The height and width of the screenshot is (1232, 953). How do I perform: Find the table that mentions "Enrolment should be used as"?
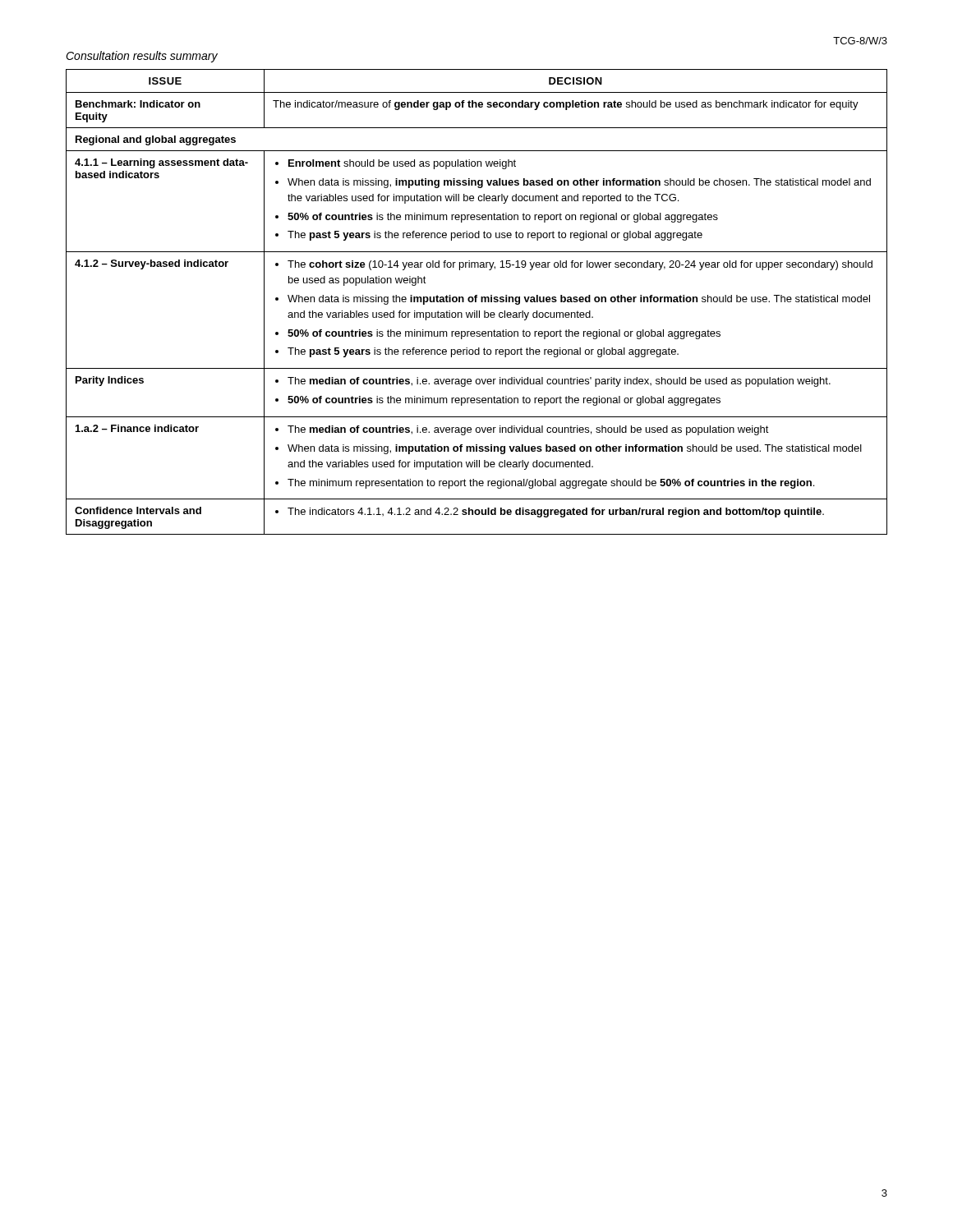[x=476, y=302]
